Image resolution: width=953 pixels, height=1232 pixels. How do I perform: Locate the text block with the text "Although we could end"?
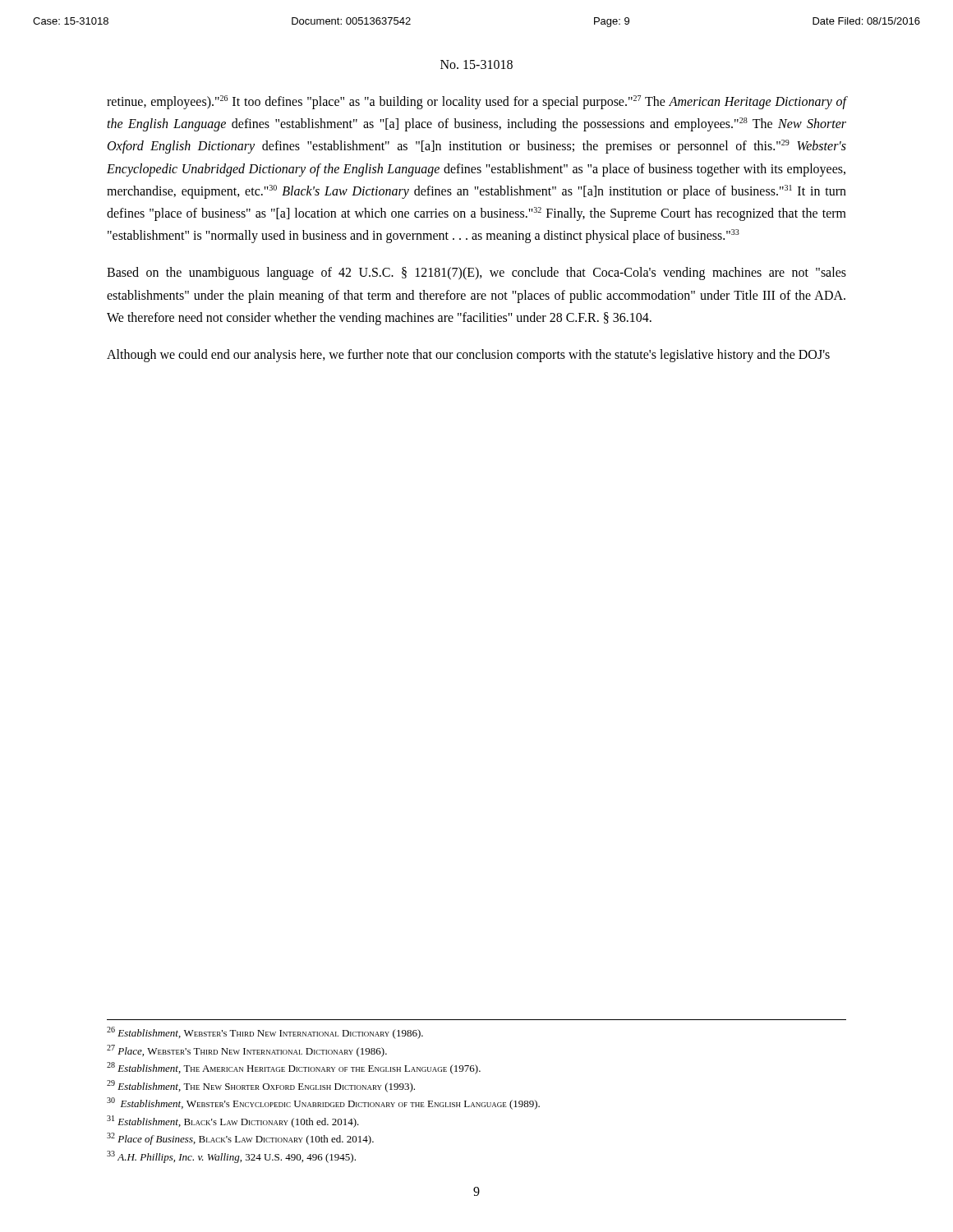point(476,354)
